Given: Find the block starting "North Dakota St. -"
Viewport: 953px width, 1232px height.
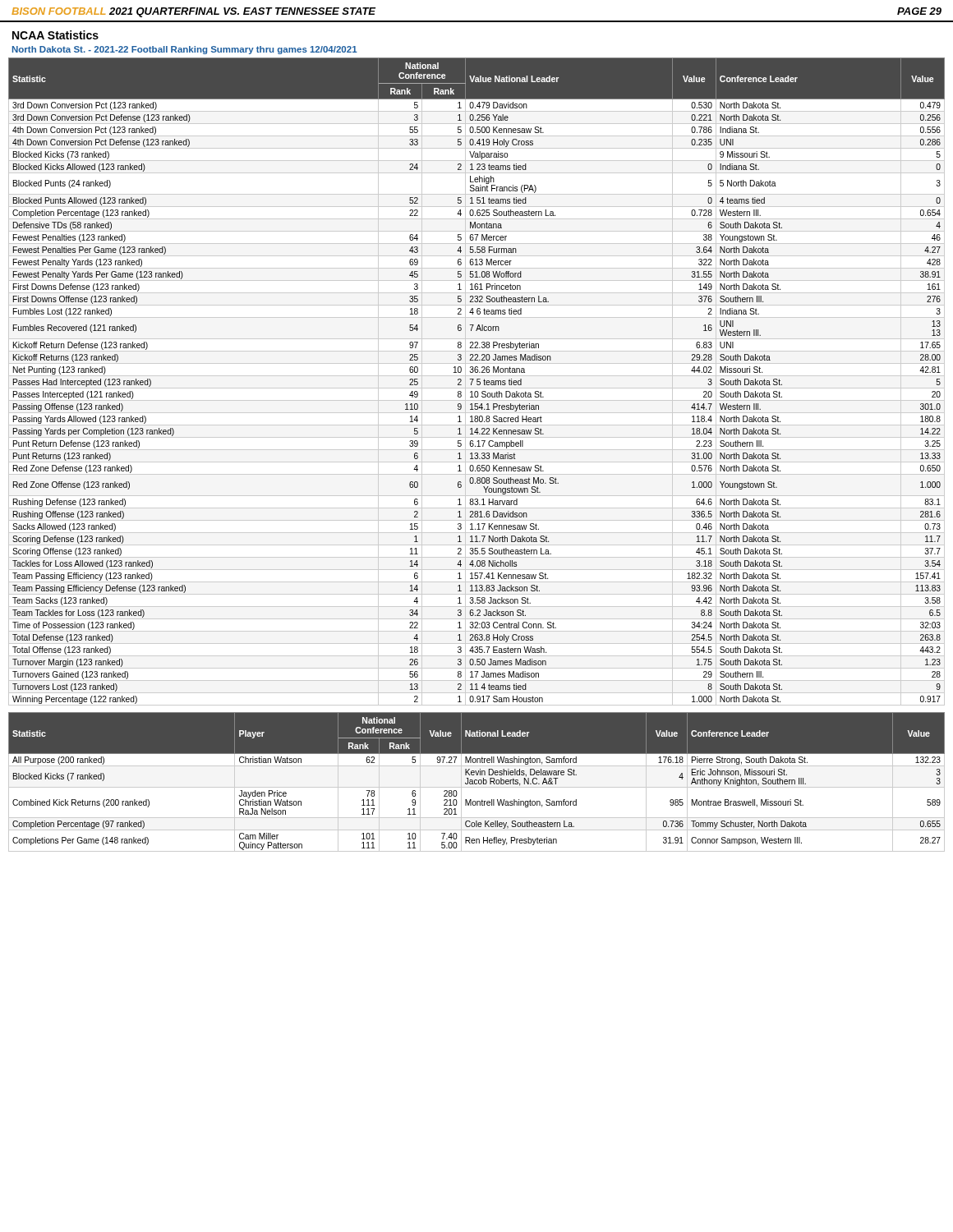Looking at the screenshot, I should (184, 49).
